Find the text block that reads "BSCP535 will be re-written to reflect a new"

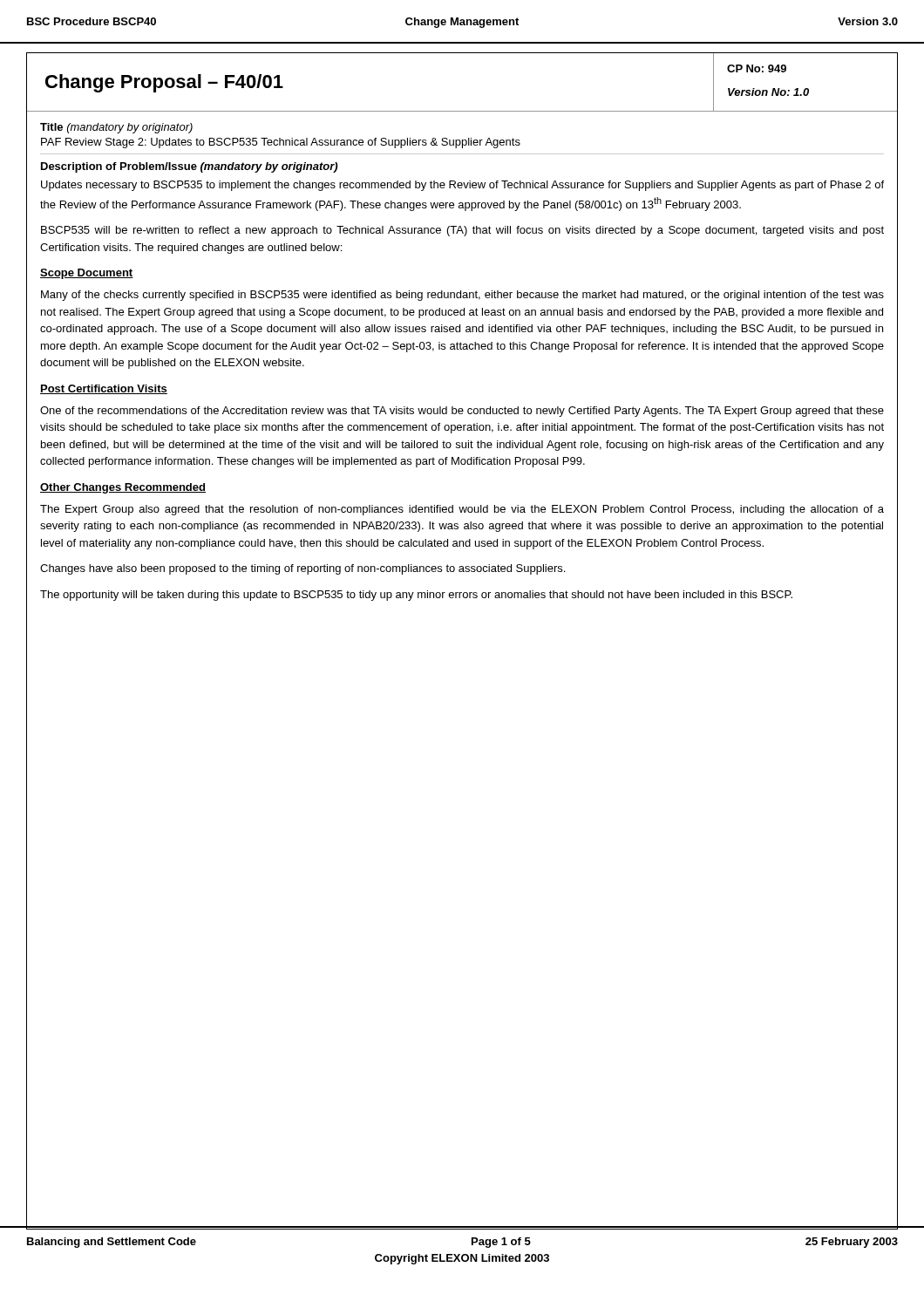(462, 239)
